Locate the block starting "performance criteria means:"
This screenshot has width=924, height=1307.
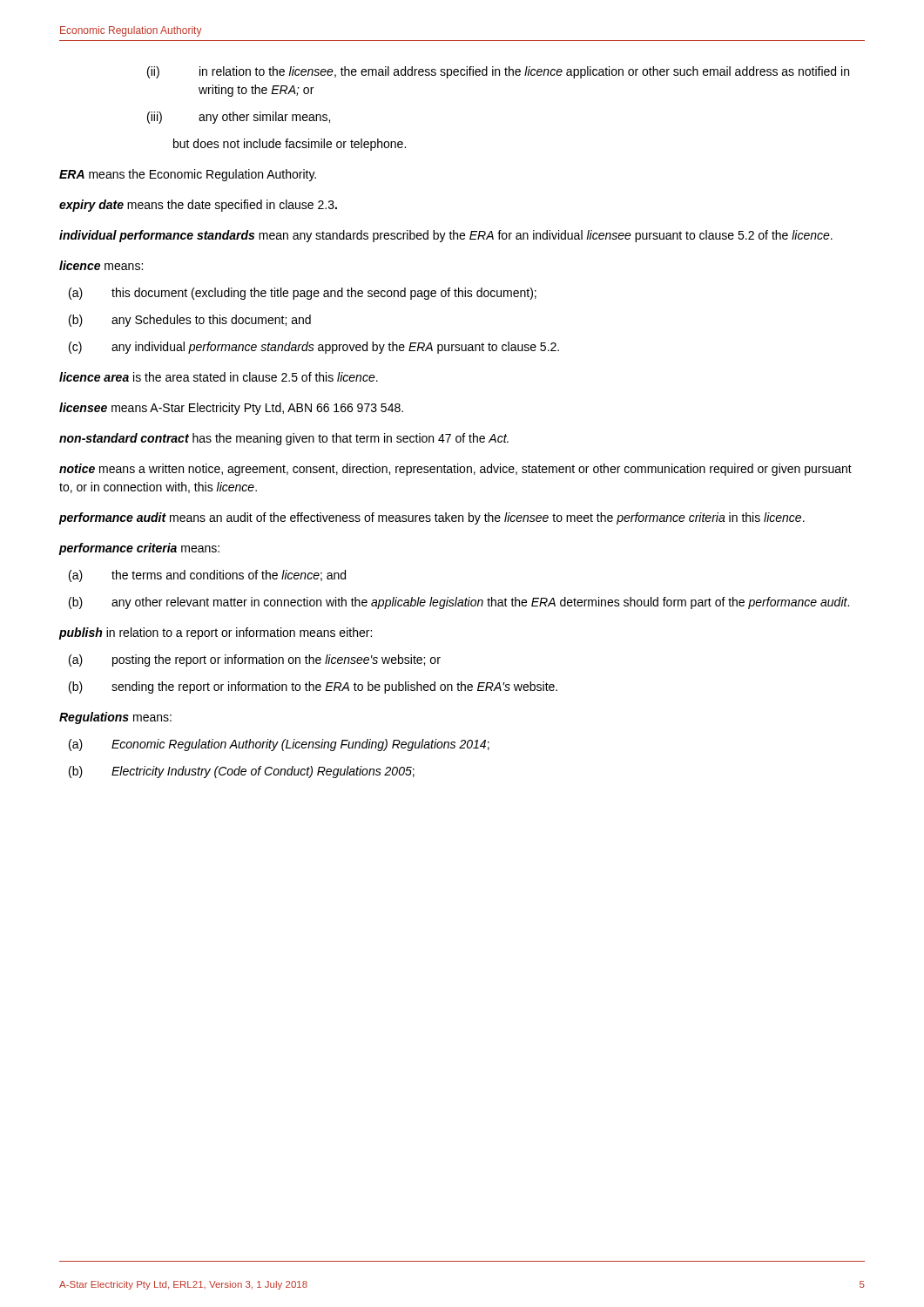[x=140, y=548]
